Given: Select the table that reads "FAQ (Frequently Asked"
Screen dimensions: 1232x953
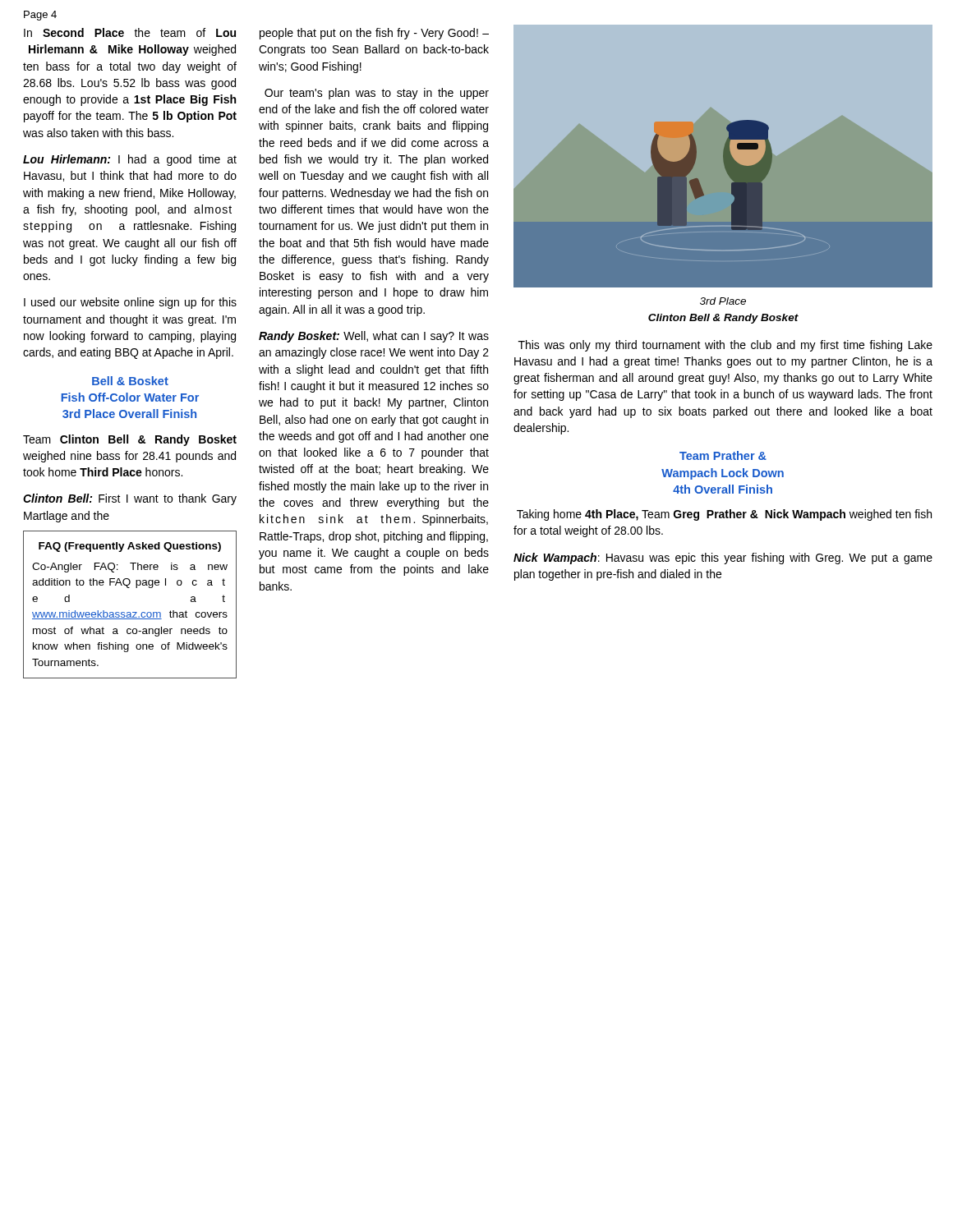Looking at the screenshot, I should pyautogui.click(x=130, y=604).
